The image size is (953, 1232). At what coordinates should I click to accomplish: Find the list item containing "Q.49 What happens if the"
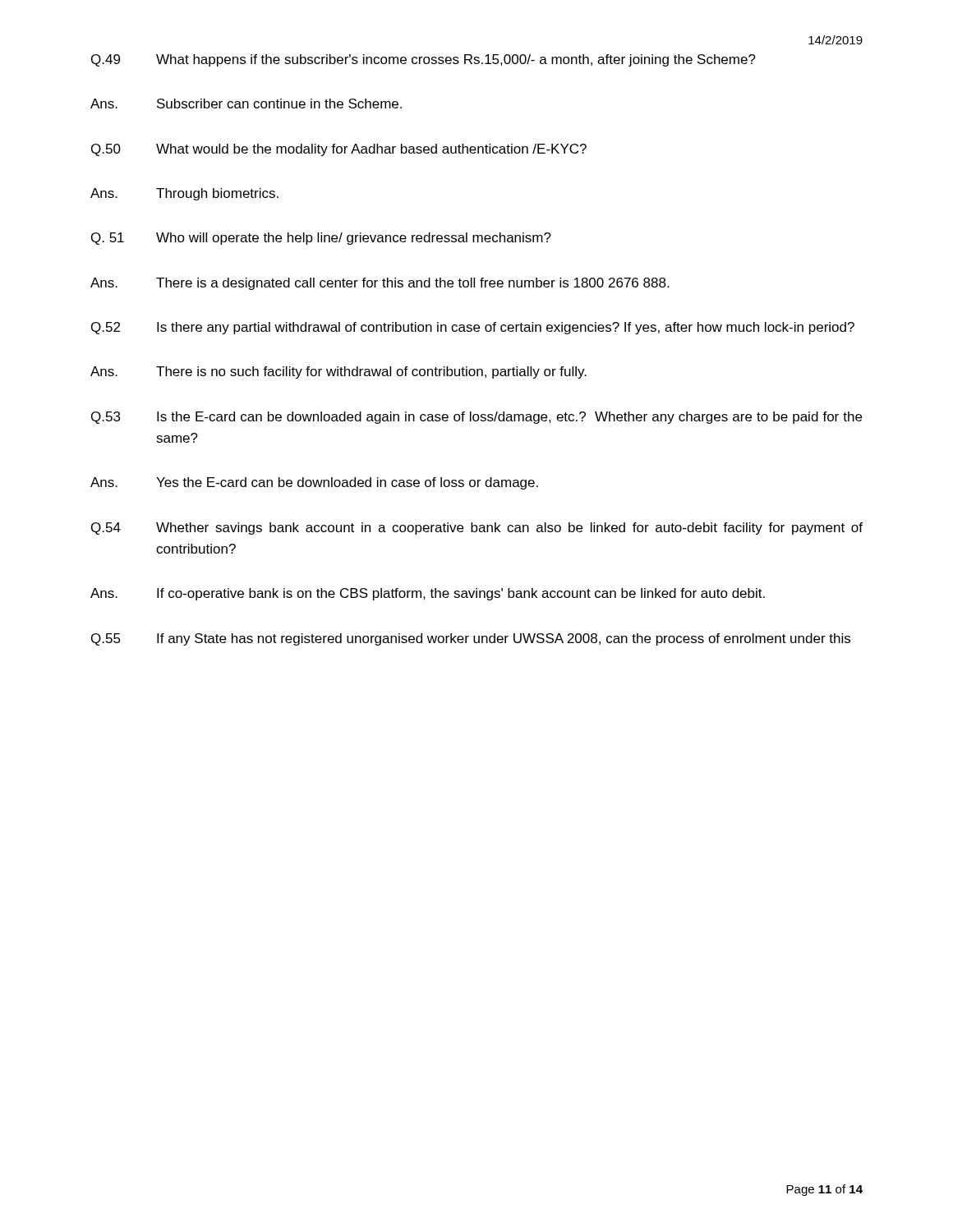(x=476, y=60)
